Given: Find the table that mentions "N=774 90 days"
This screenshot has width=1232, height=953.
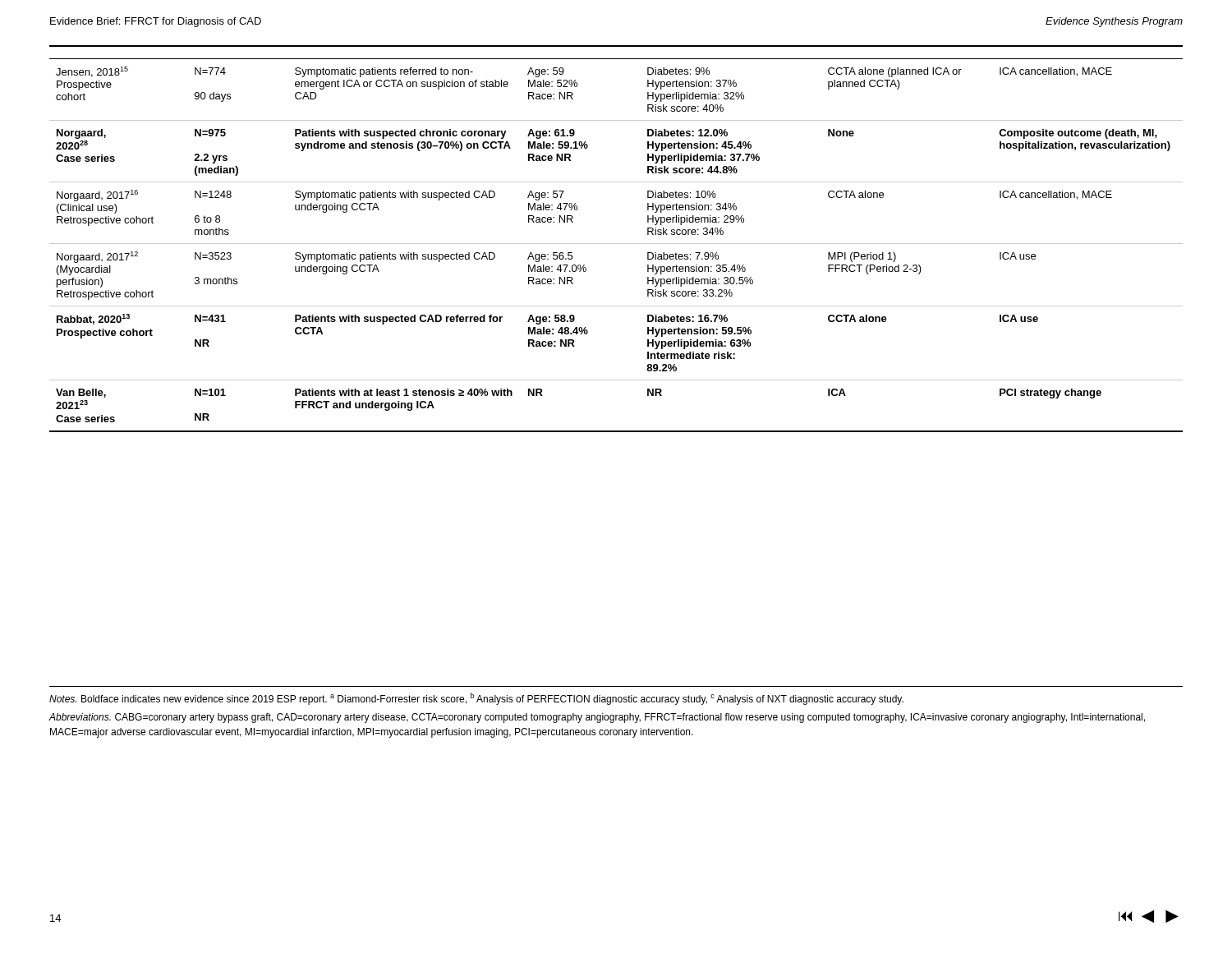Looking at the screenshot, I should coord(616,239).
